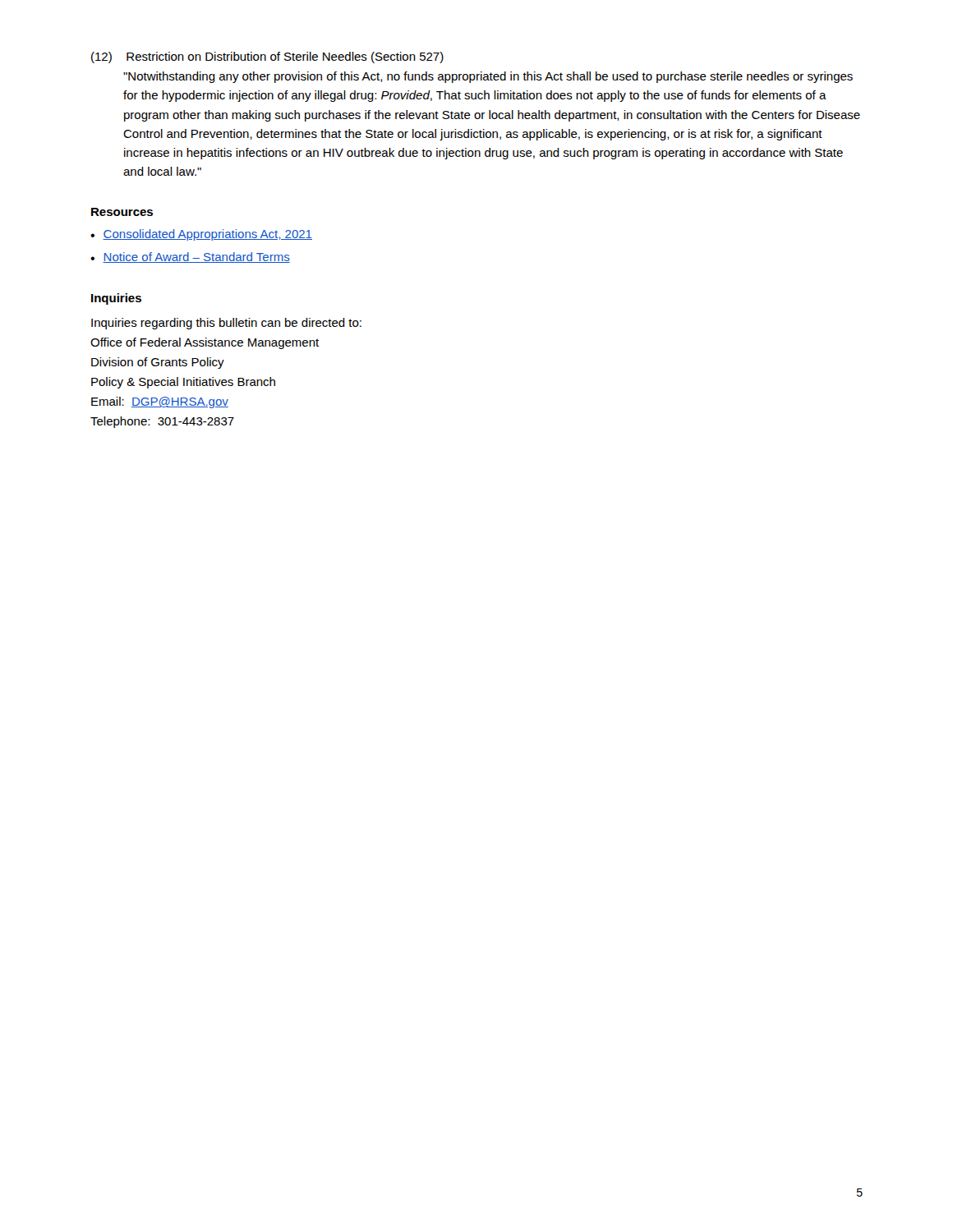953x1232 pixels.
Task: Find the element starting "(12) Restriction on Distribution of"
Action: click(x=476, y=115)
